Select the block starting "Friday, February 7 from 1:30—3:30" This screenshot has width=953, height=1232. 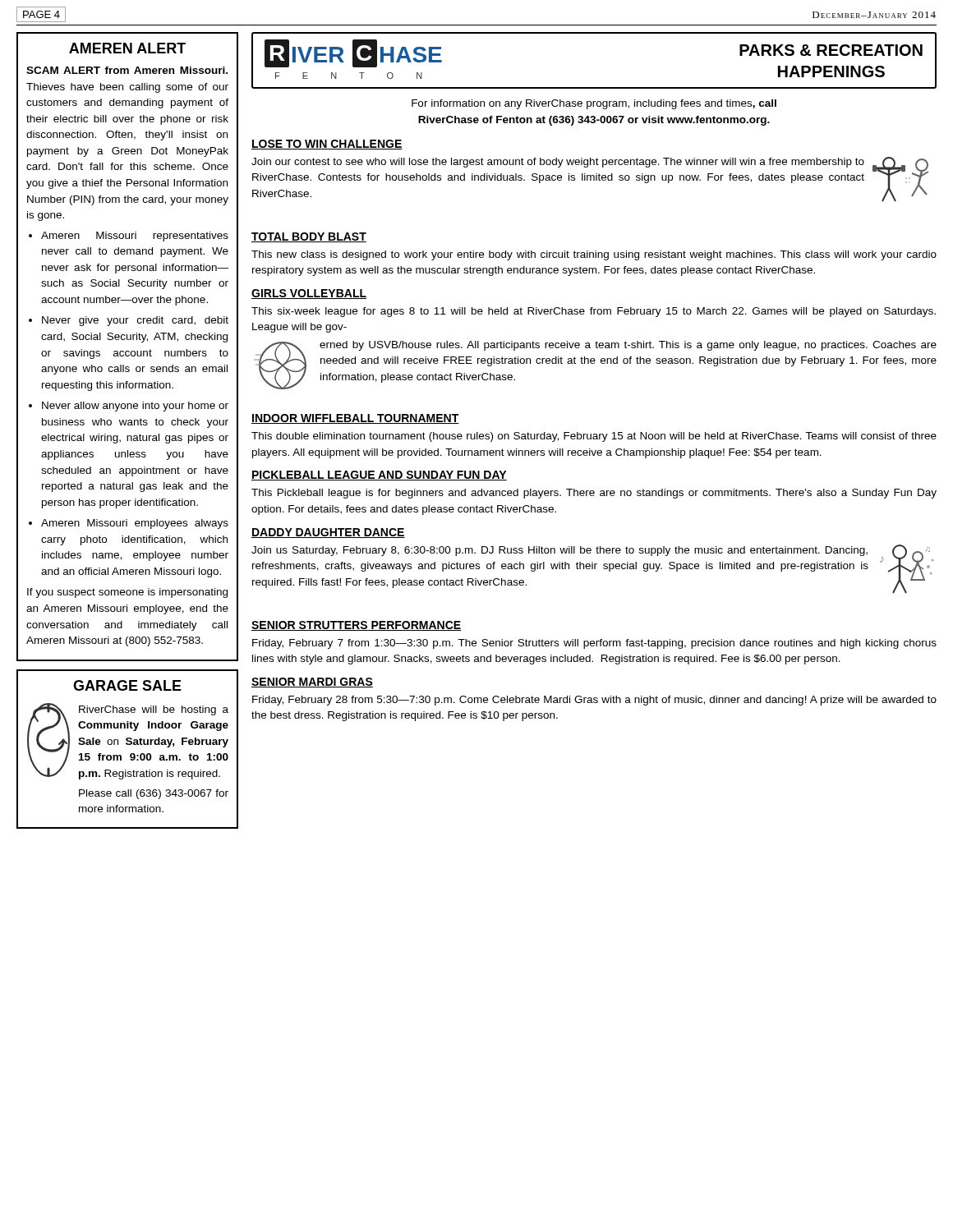point(594,650)
